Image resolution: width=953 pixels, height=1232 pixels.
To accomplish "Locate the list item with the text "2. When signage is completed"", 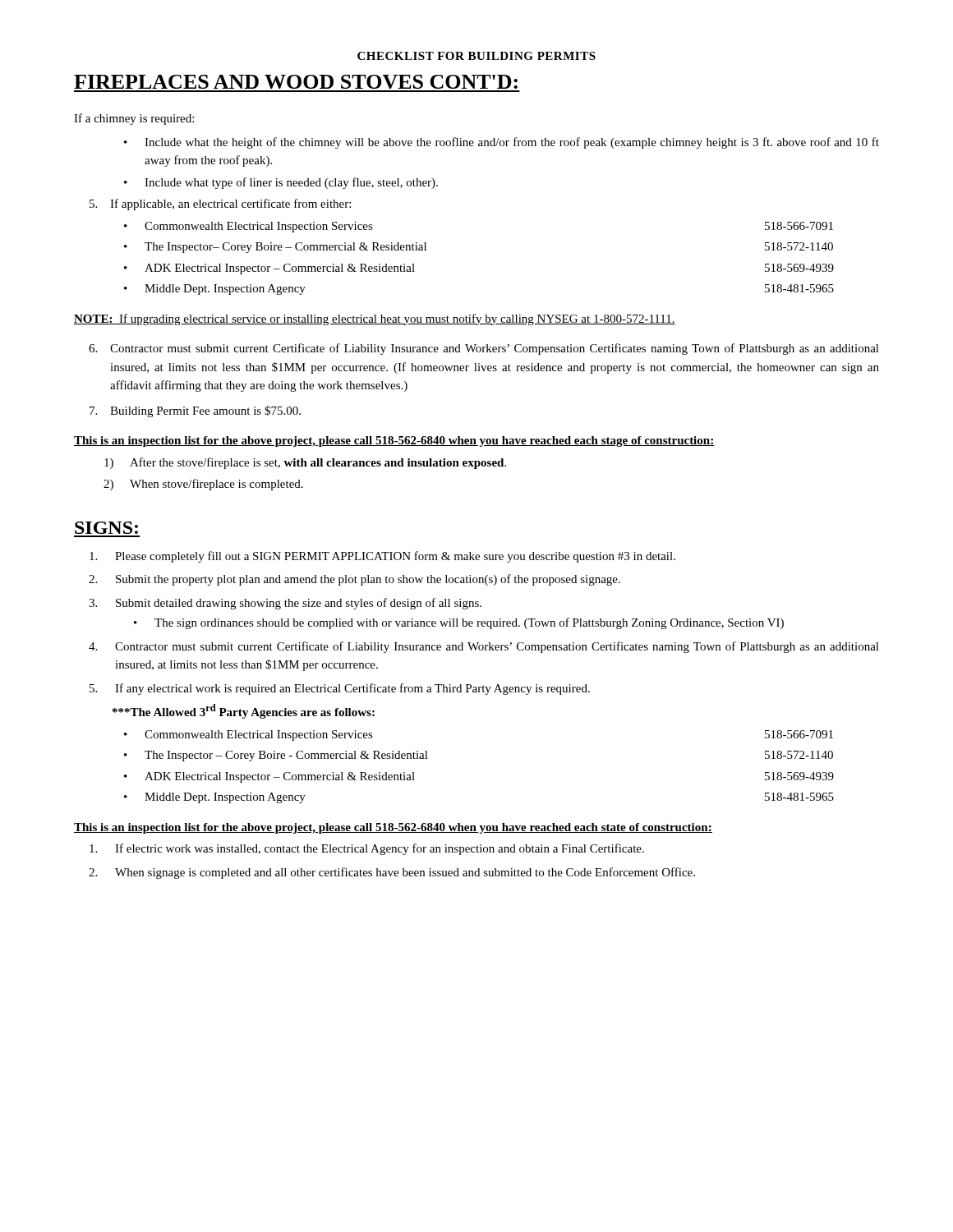I will [x=392, y=872].
